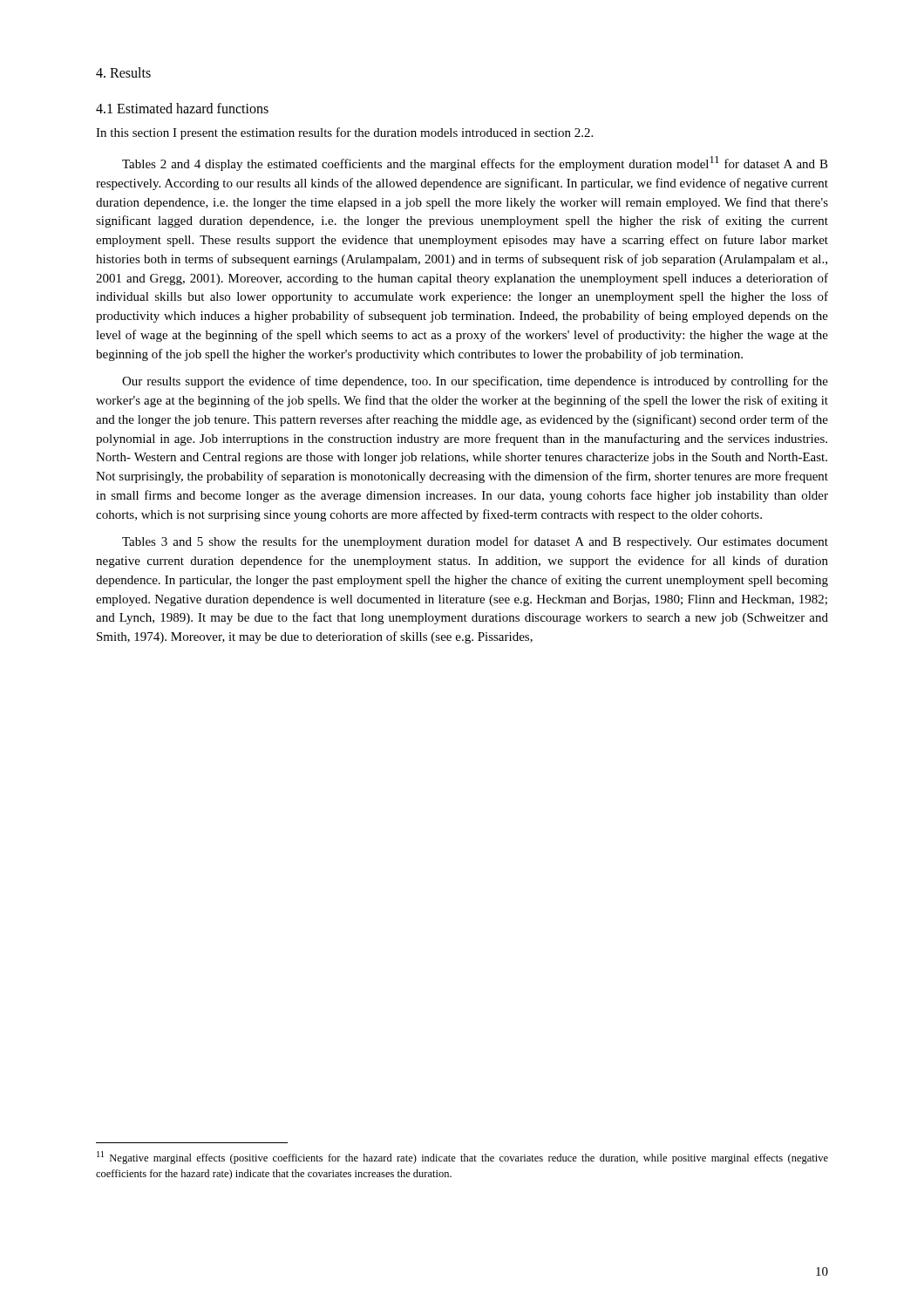Where is the passage that starts "In this section I present"?
The height and width of the screenshot is (1308, 924).
[345, 133]
